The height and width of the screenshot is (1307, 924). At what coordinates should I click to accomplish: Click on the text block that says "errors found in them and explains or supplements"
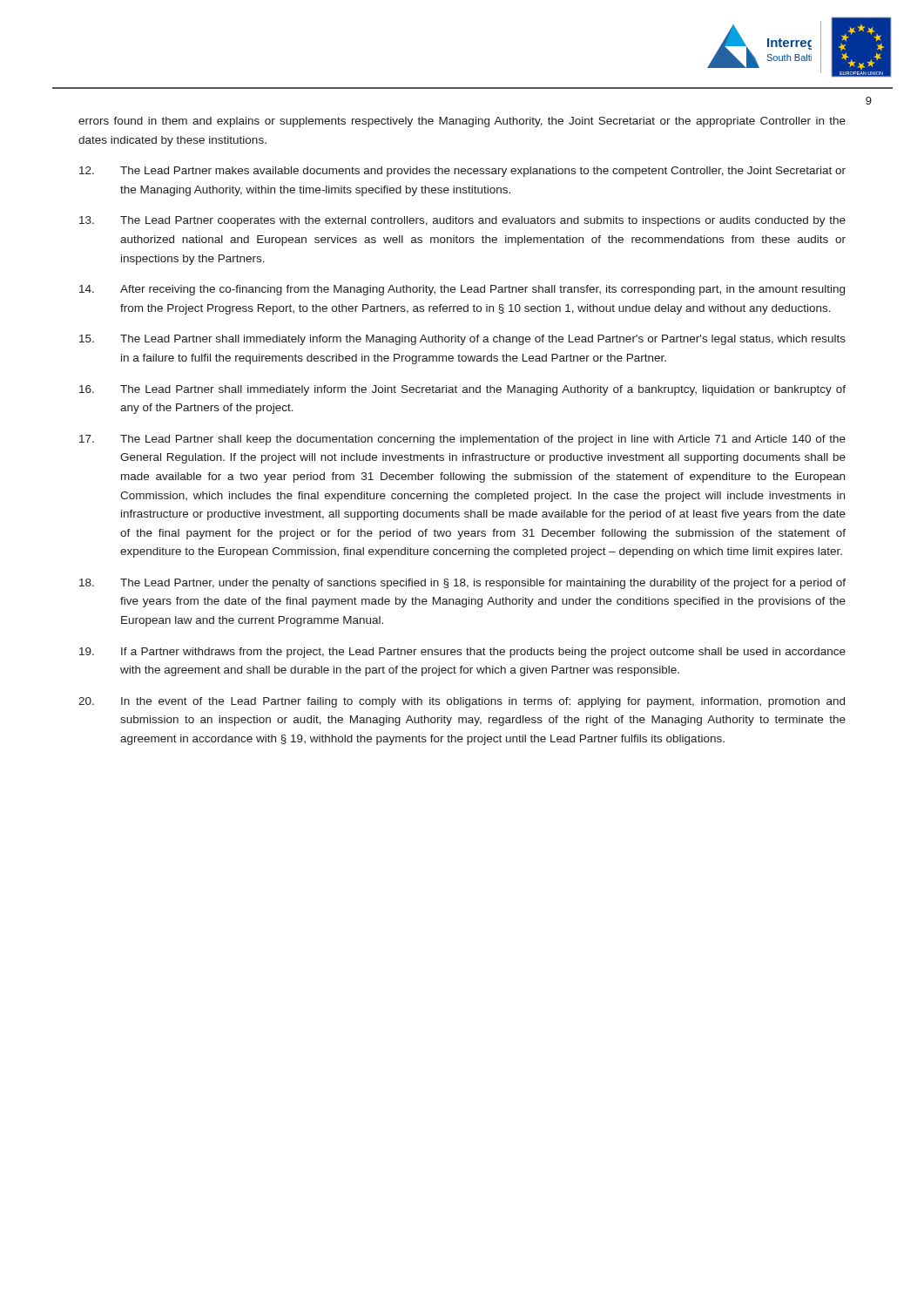(x=462, y=130)
